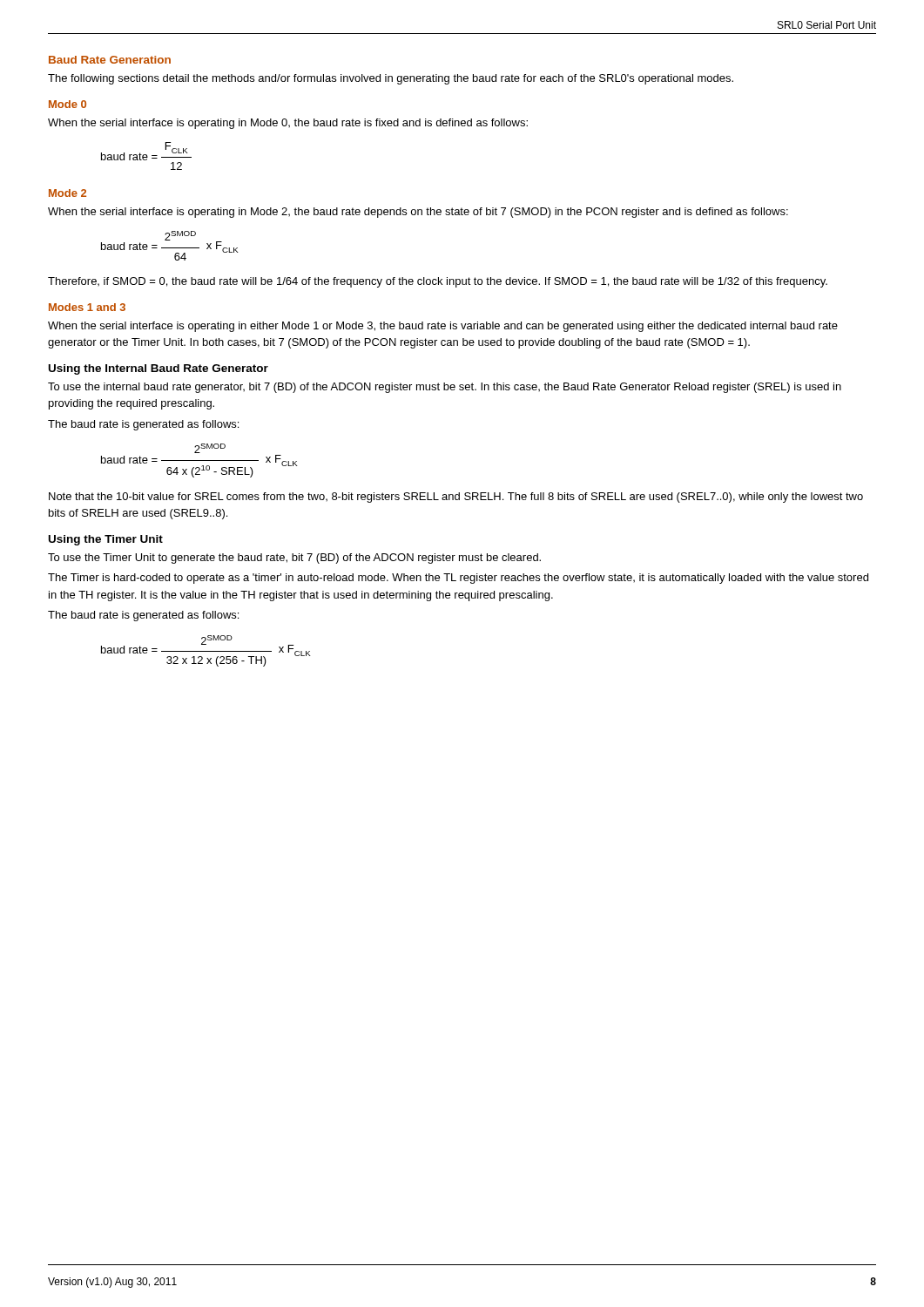The height and width of the screenshot is (1307, 924).
Task: Select the section header with the text "Using the Internal Baud Rate Generator"
Action: 158,368
